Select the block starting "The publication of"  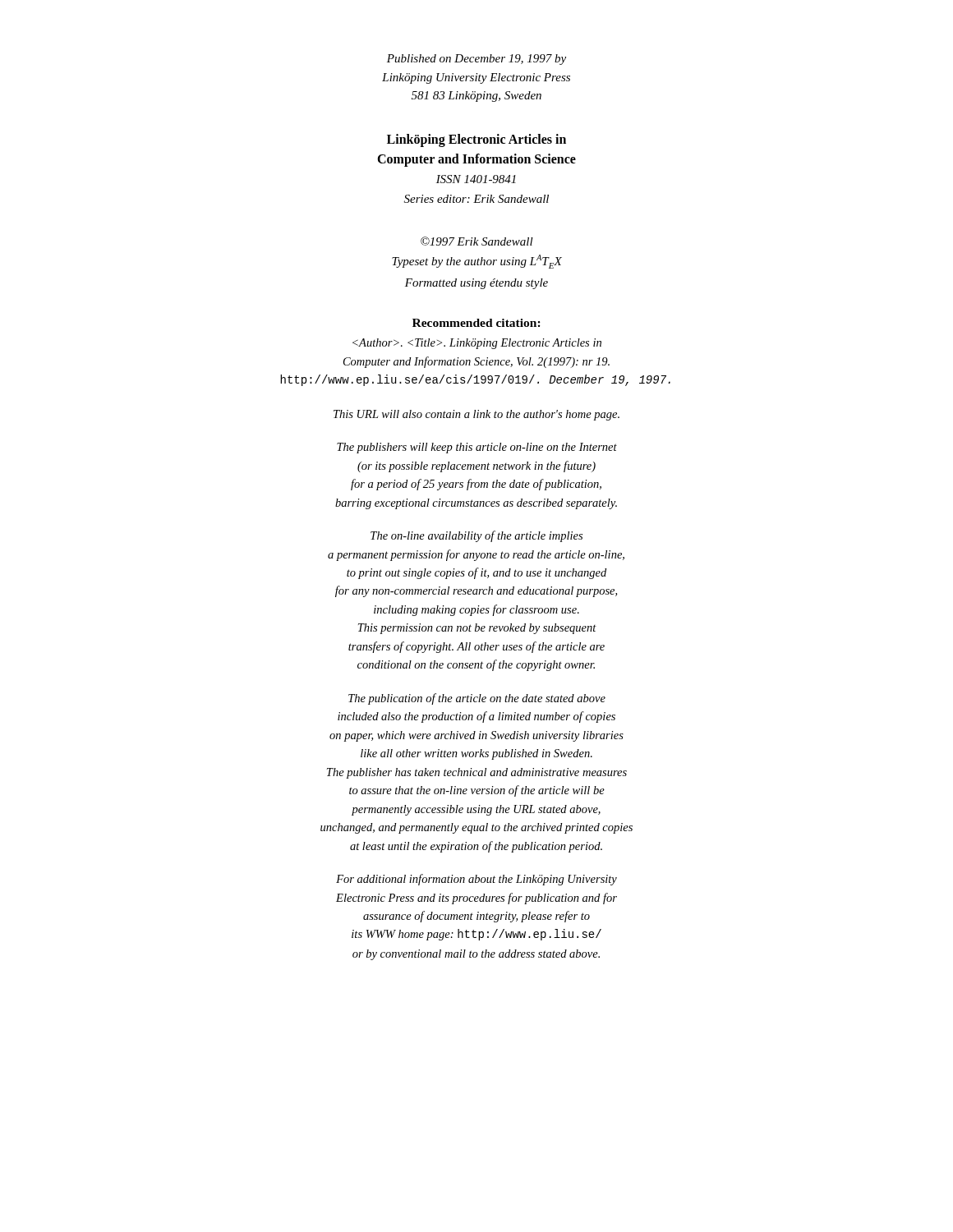pyautogui.click(x=476, y=772)
